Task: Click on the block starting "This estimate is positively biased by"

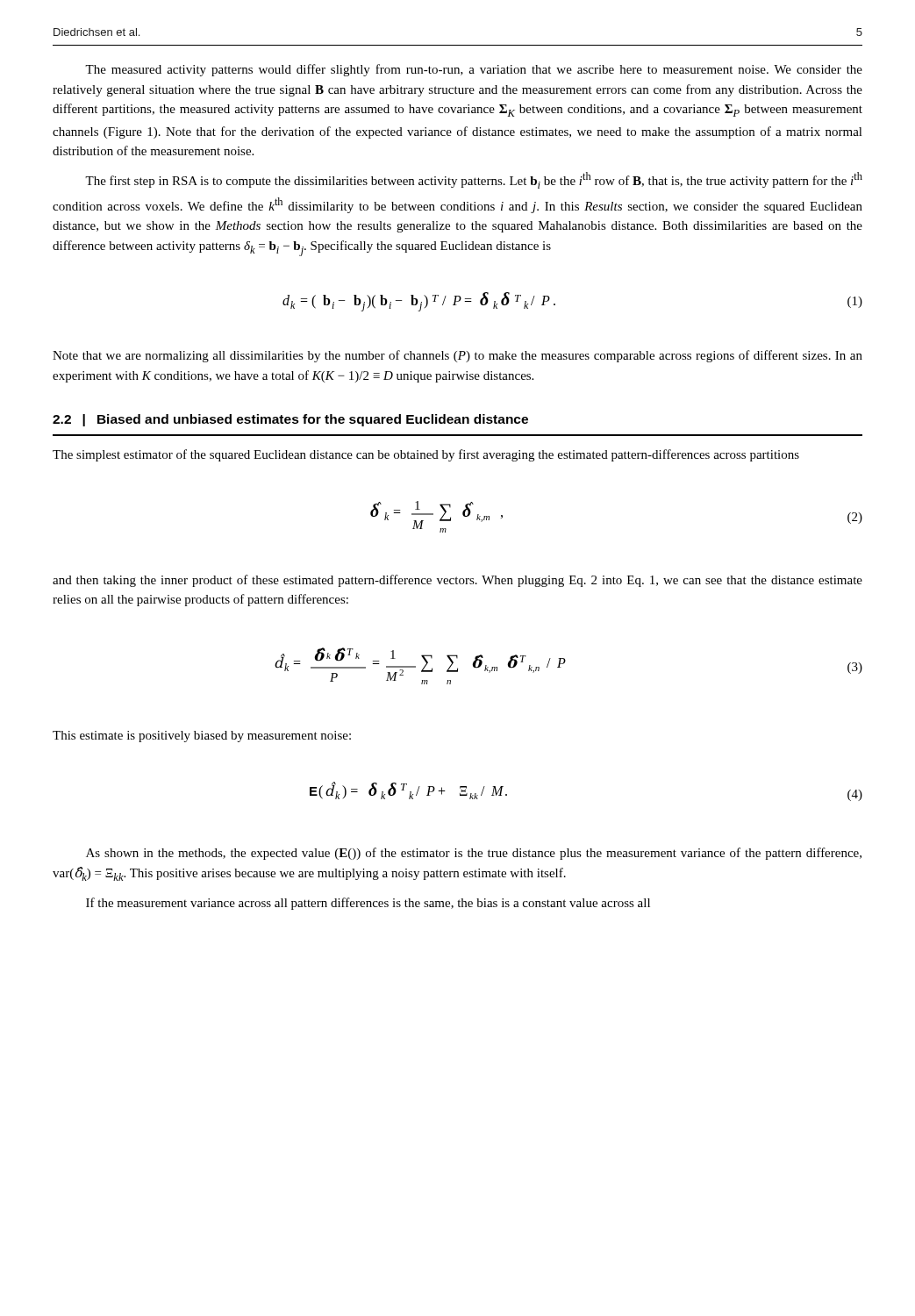Action: click(202, 737)
